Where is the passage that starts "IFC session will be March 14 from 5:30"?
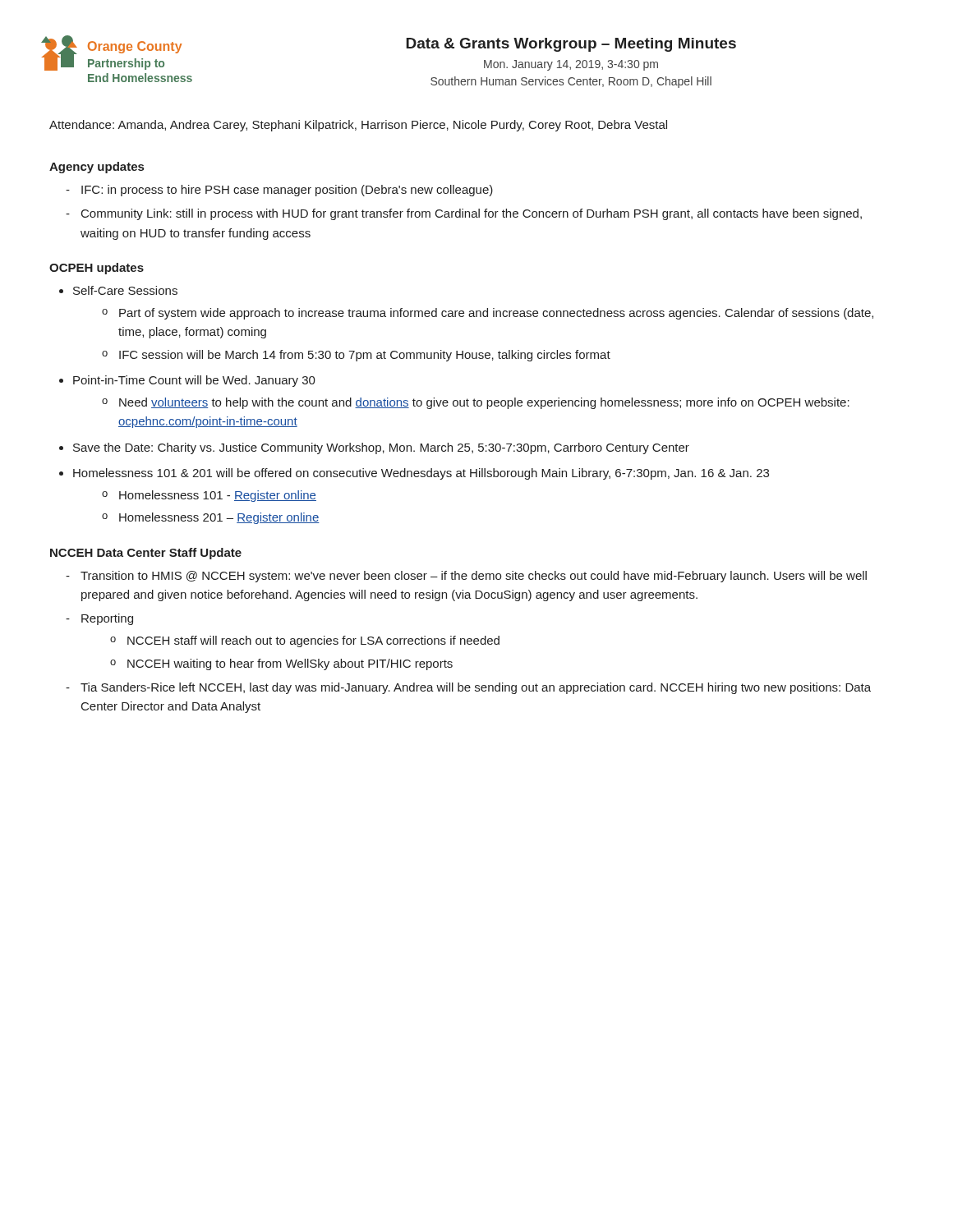The width and height of the screenshot is (953, 1232). tap(364, 354)
